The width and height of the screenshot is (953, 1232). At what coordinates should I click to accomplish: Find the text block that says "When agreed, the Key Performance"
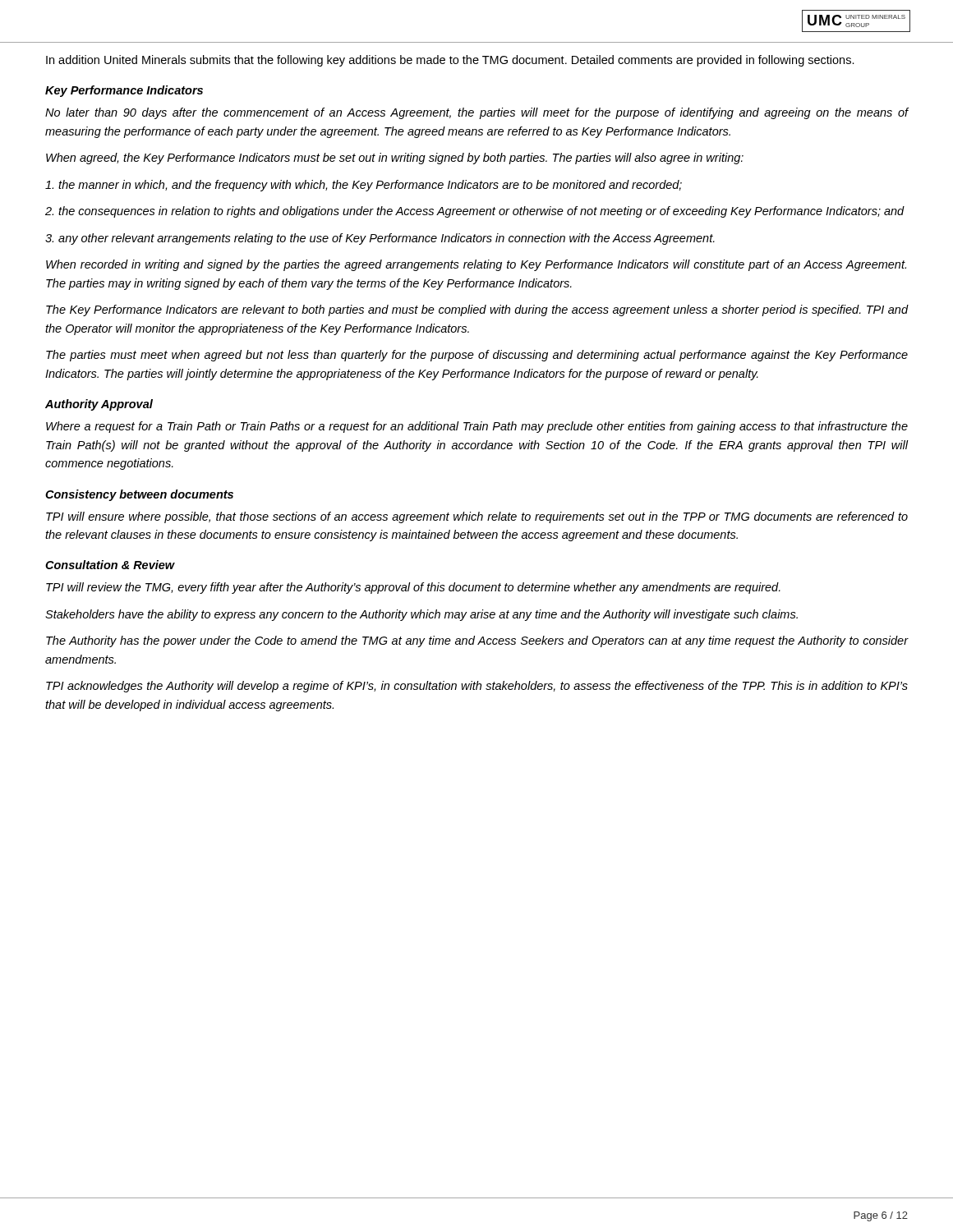394,158
